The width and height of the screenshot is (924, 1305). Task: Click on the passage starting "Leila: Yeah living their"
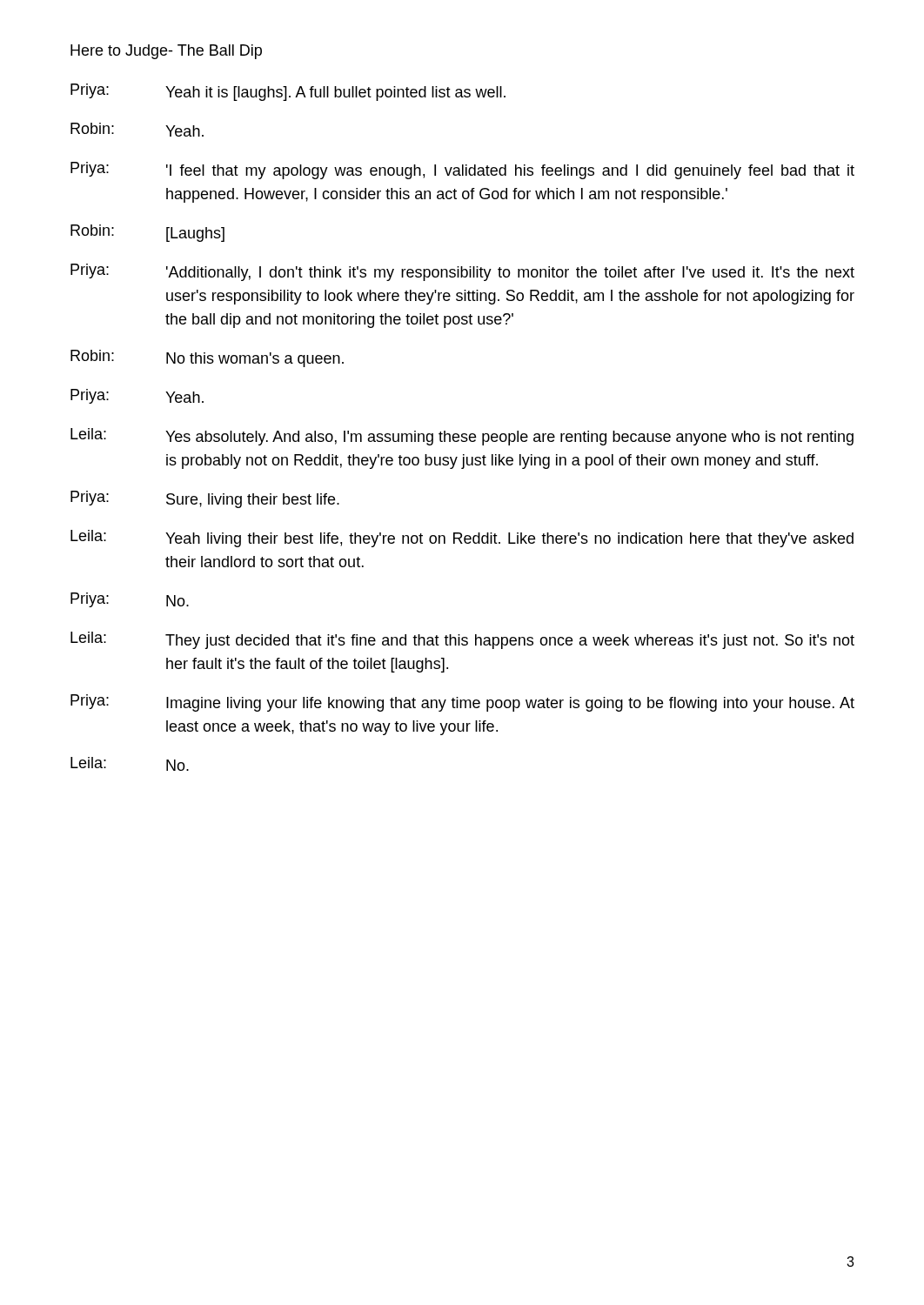(462, 551)
